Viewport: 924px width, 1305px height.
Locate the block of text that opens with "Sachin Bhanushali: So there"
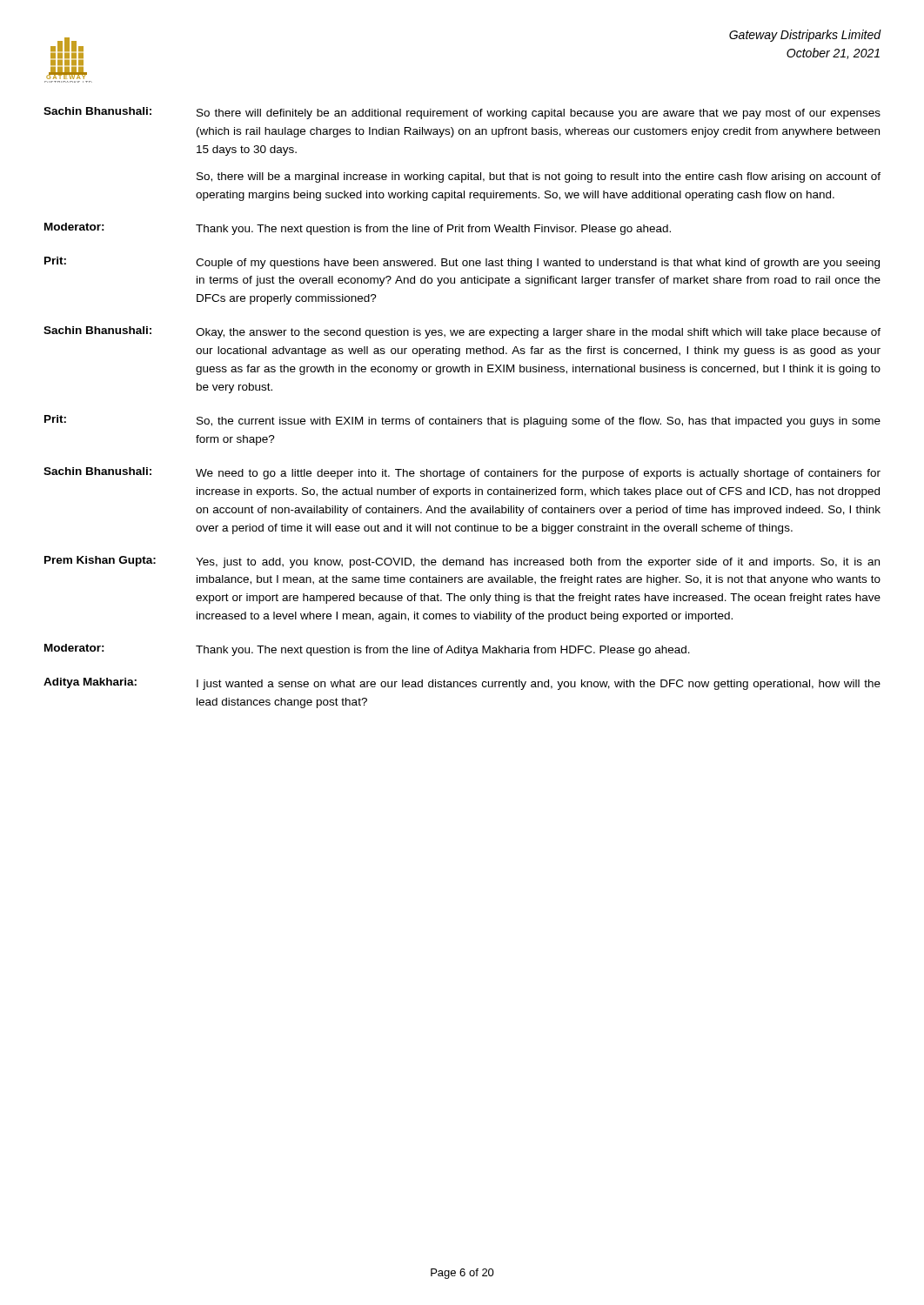pyautogui.click(x=462, y=113)
